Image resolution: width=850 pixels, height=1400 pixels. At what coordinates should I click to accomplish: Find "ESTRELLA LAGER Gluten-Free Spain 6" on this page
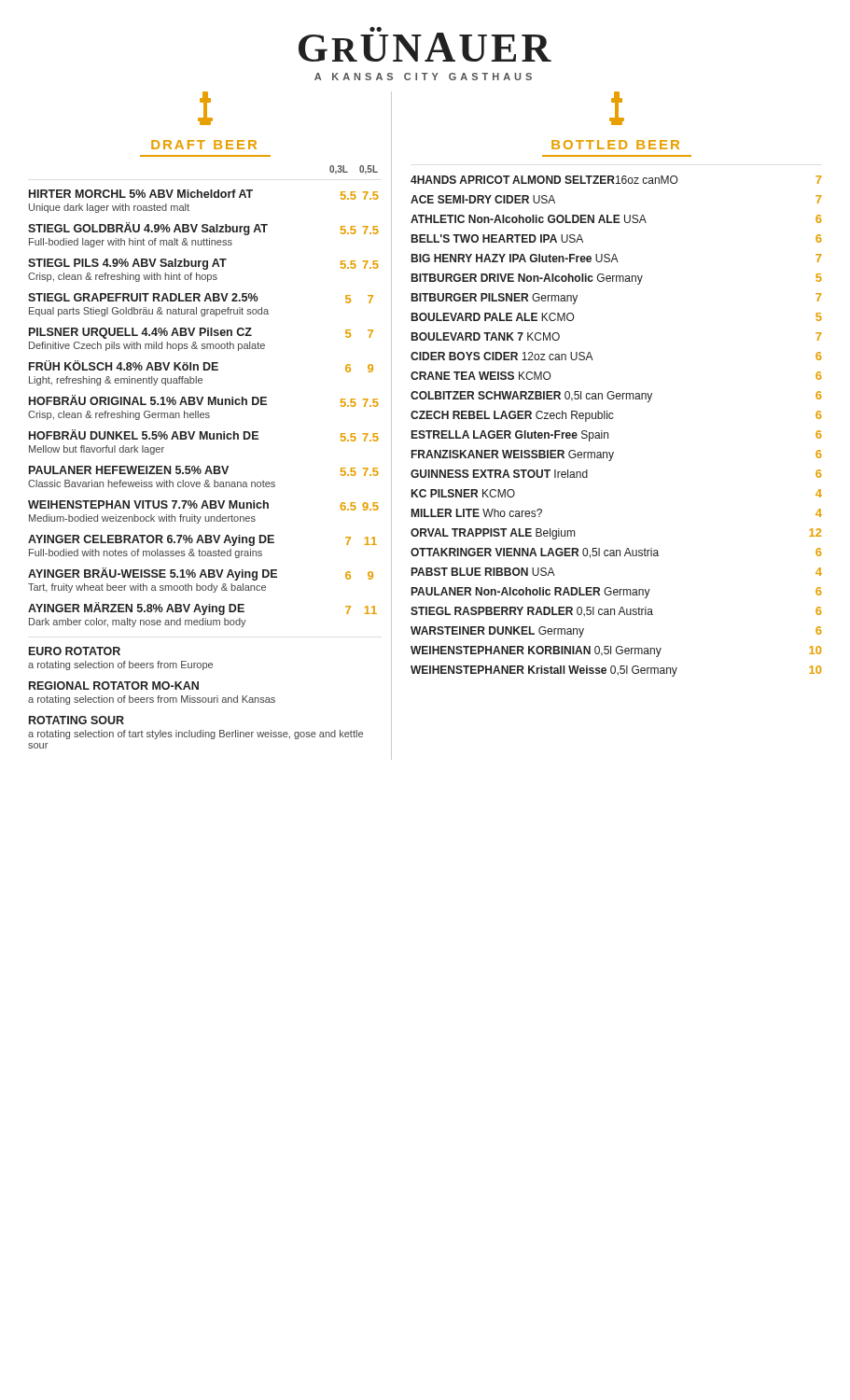(616, 434)
